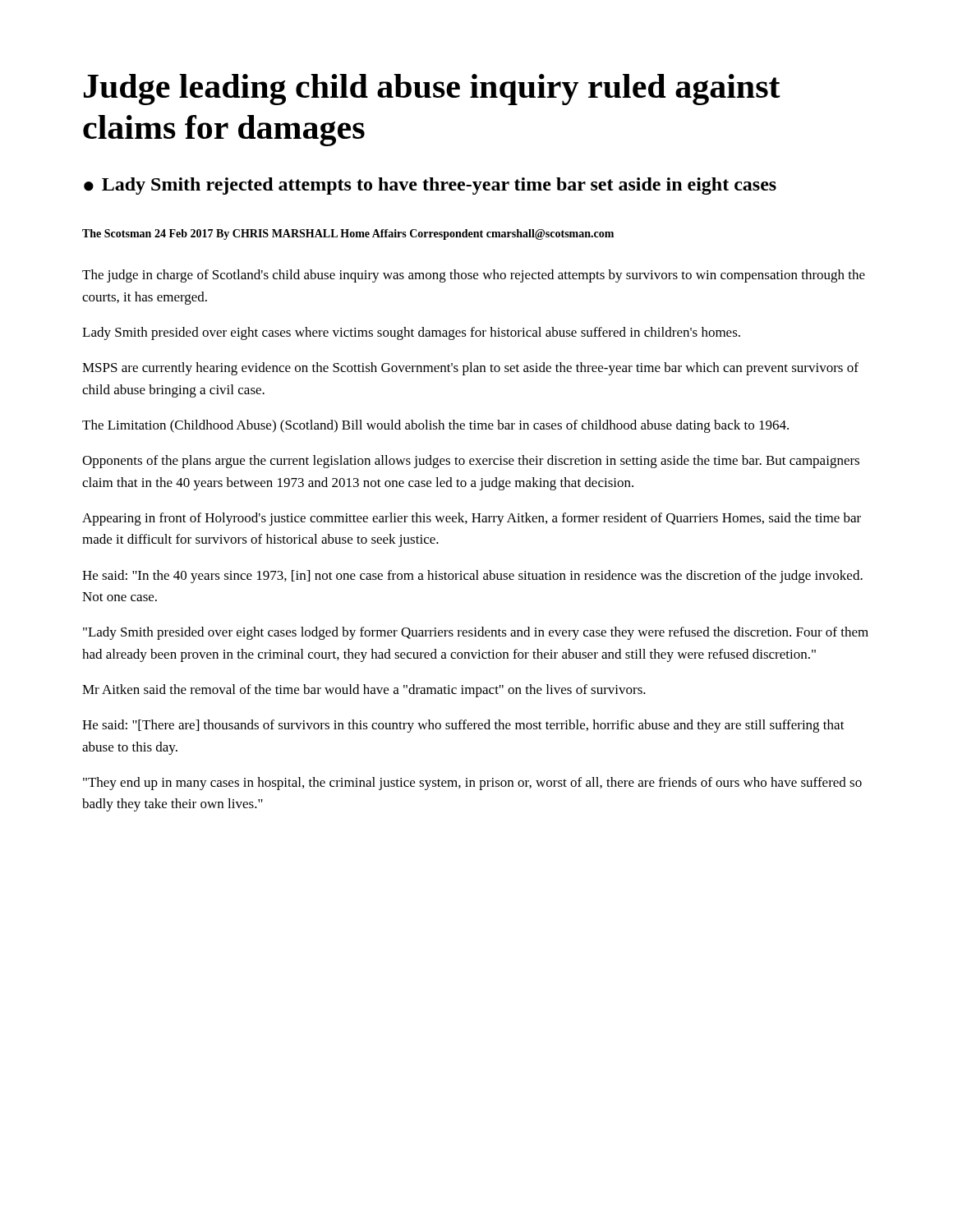
Task: Click on the text block with the text "The Limitation (Childhood Abuse)"
Action: point(476,426)
